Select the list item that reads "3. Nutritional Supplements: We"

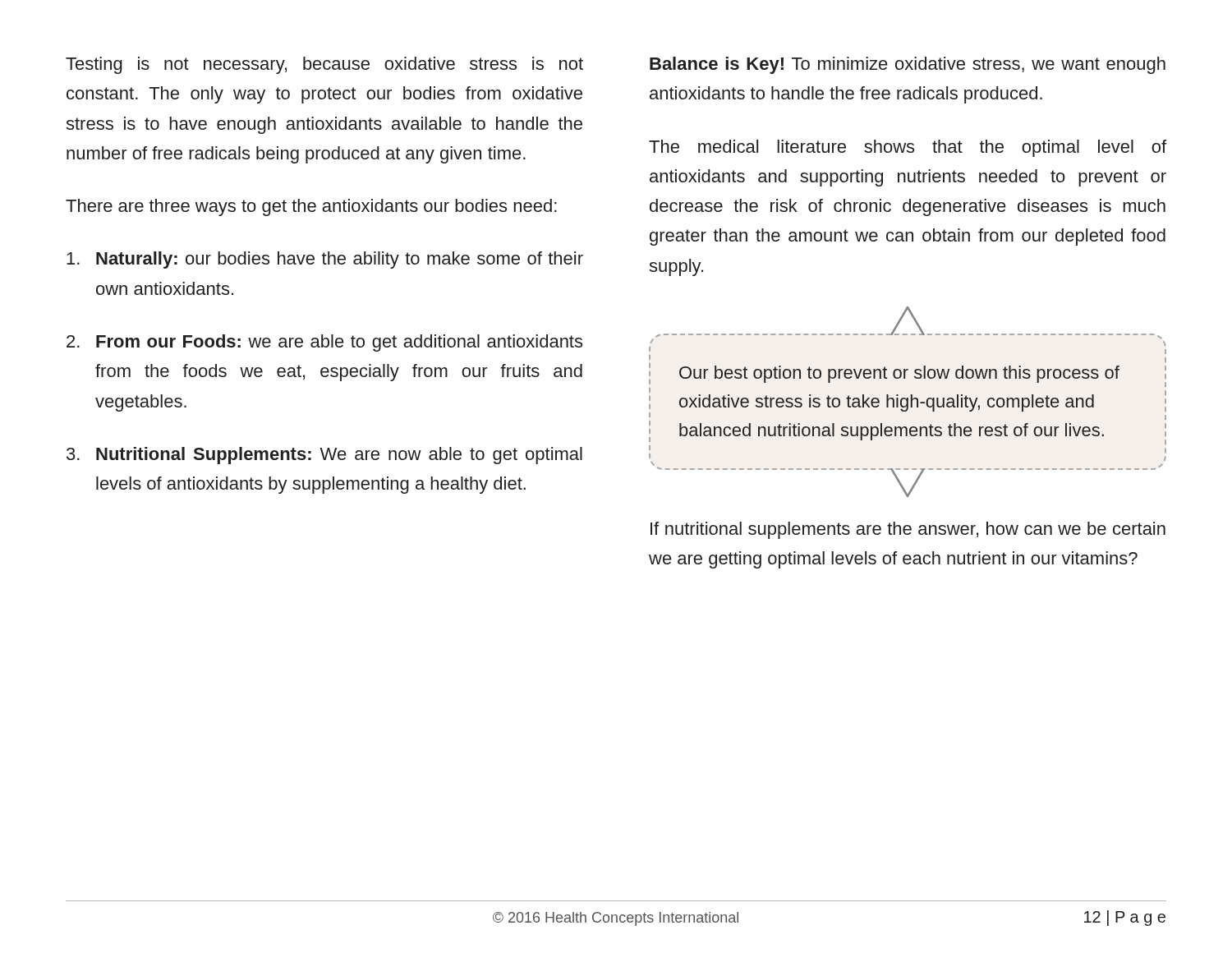point(324,469)
